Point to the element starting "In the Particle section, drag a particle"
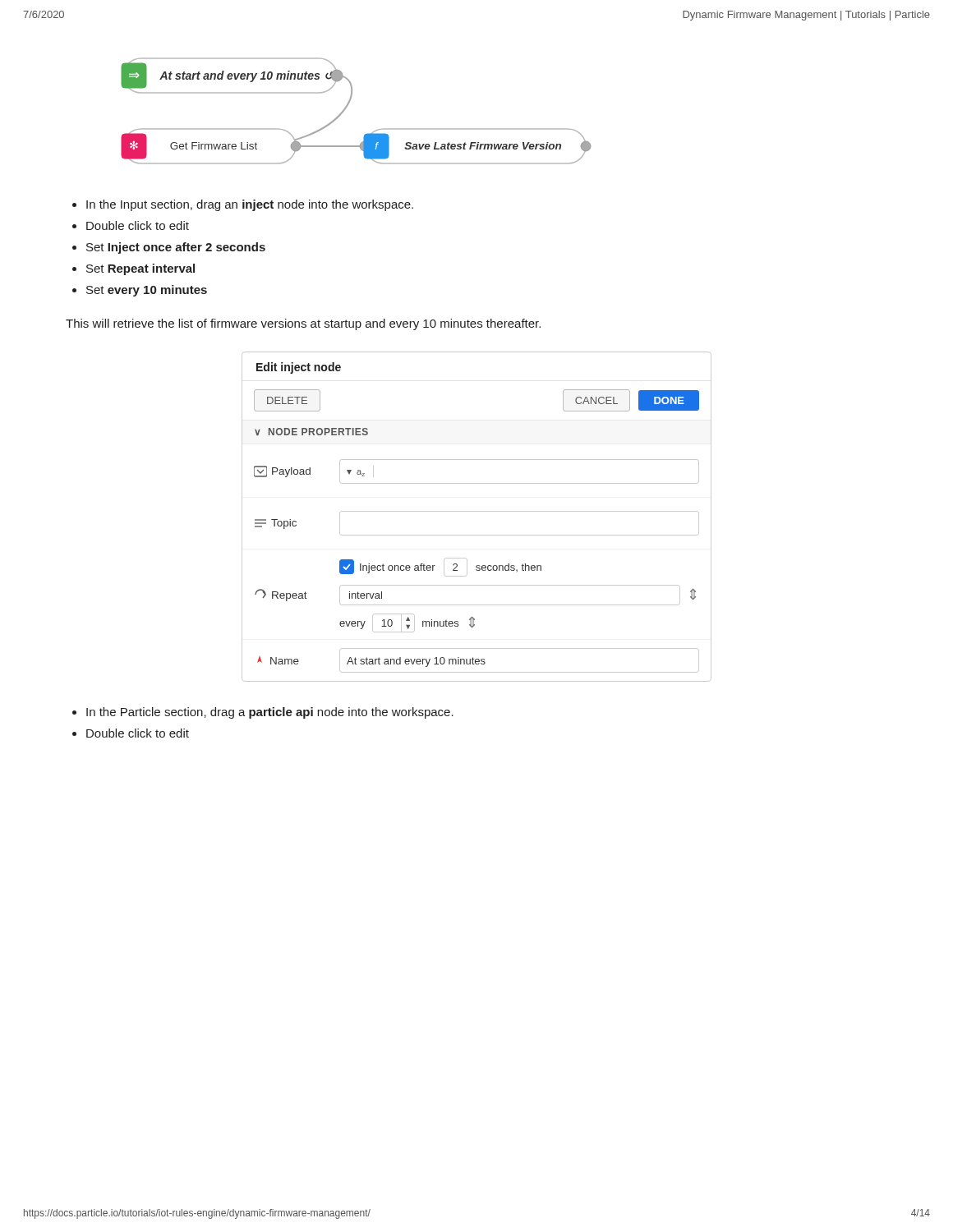 coord(270,712)
